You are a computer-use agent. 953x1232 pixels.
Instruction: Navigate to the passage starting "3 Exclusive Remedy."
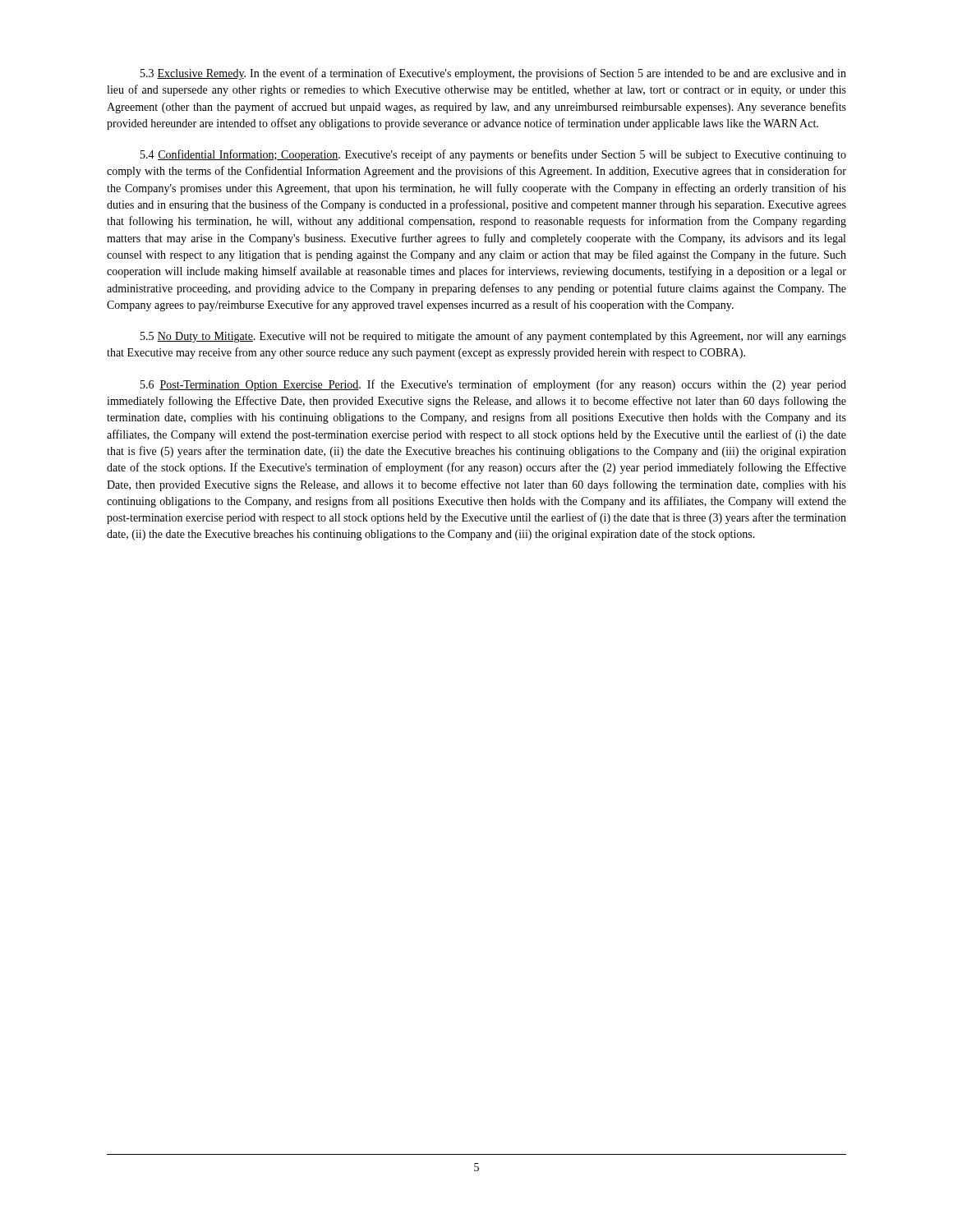[476, 99]
